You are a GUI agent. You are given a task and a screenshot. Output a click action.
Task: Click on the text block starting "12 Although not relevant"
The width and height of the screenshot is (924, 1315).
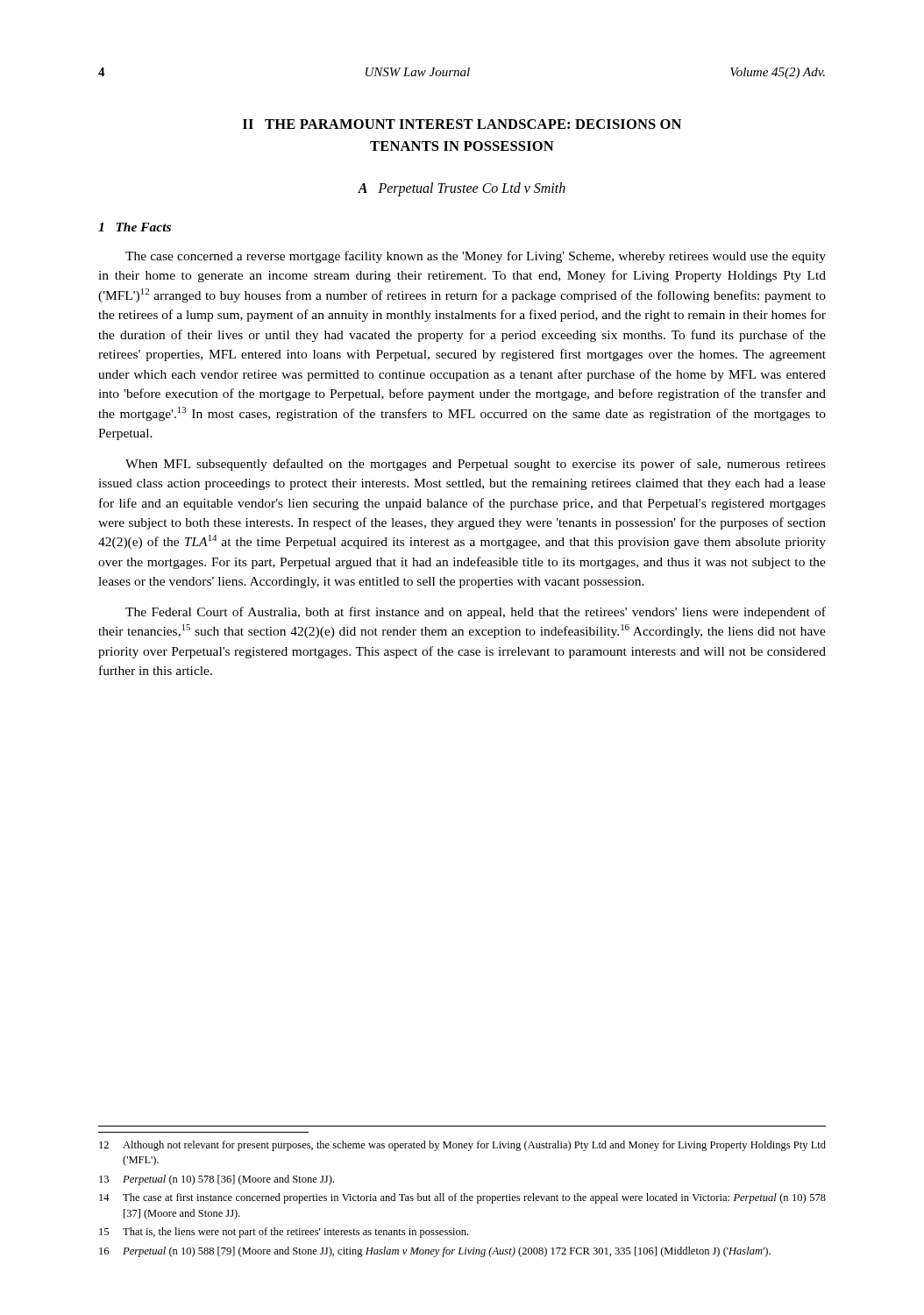[462, 1153]
